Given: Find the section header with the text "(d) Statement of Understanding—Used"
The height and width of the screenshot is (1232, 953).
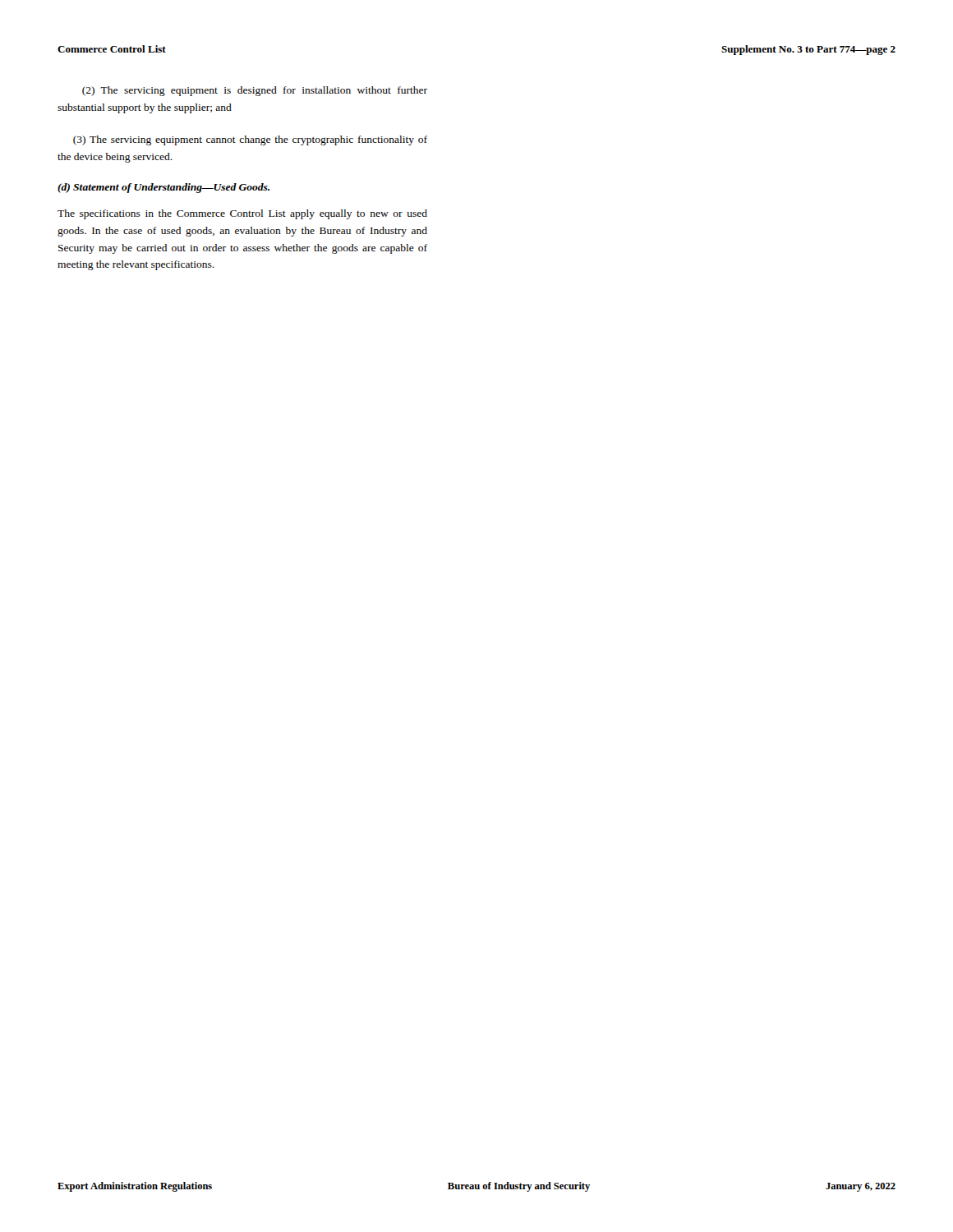Looking at the screenshot, I should [x=164, y=187].
